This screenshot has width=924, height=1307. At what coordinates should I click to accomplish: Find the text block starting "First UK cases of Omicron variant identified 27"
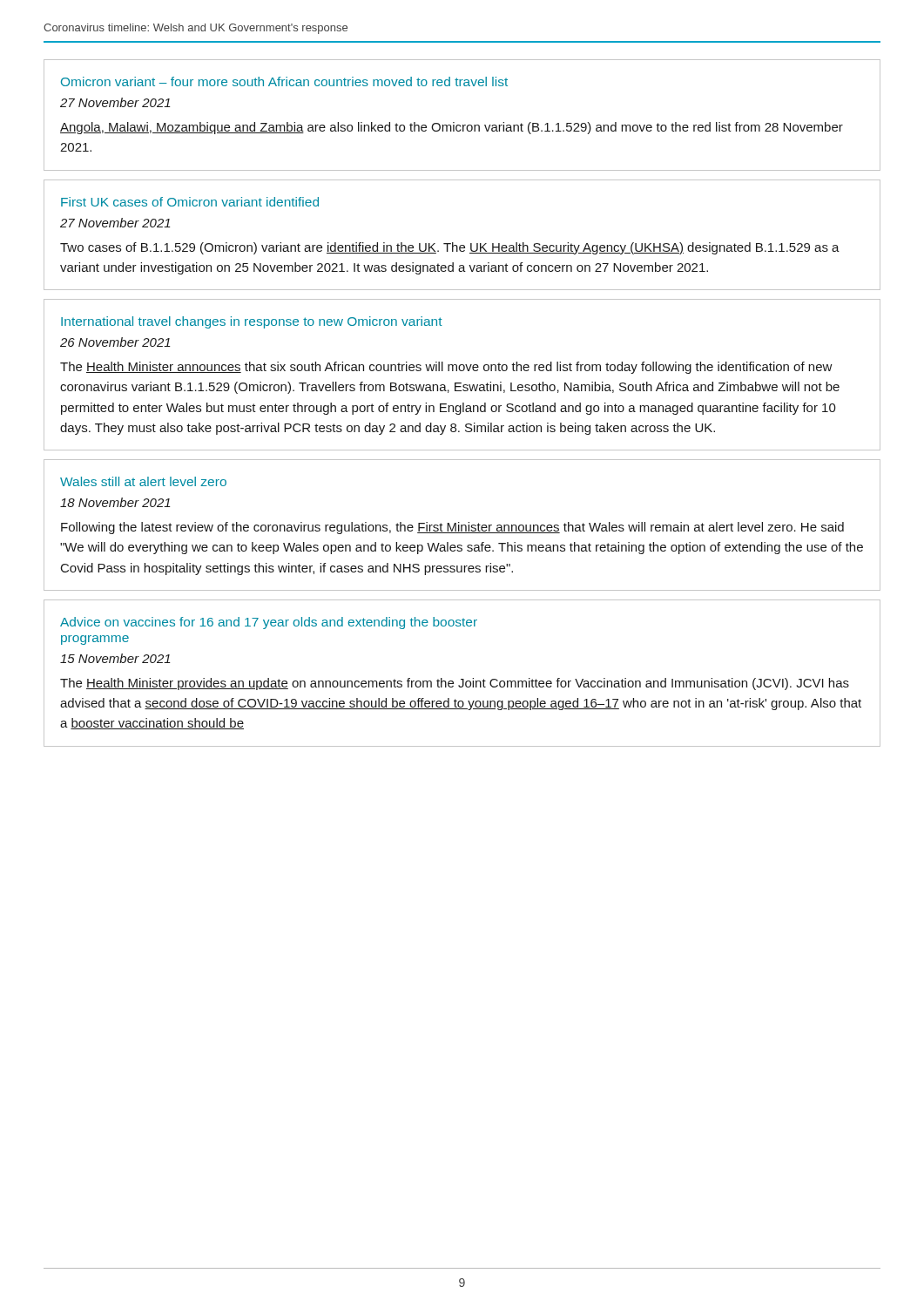[462, 235]
